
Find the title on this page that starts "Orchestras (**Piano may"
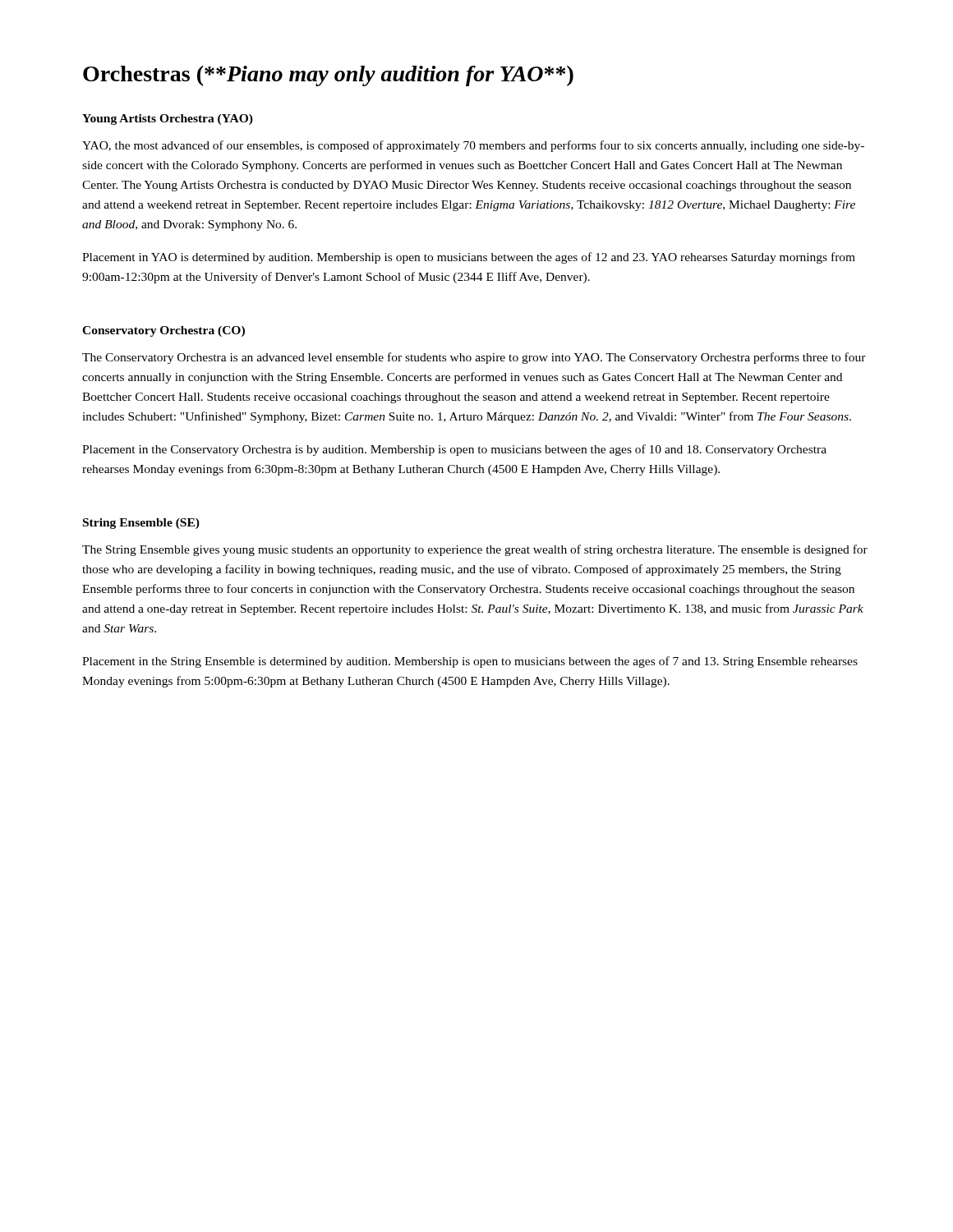click(x=328, y=73)
